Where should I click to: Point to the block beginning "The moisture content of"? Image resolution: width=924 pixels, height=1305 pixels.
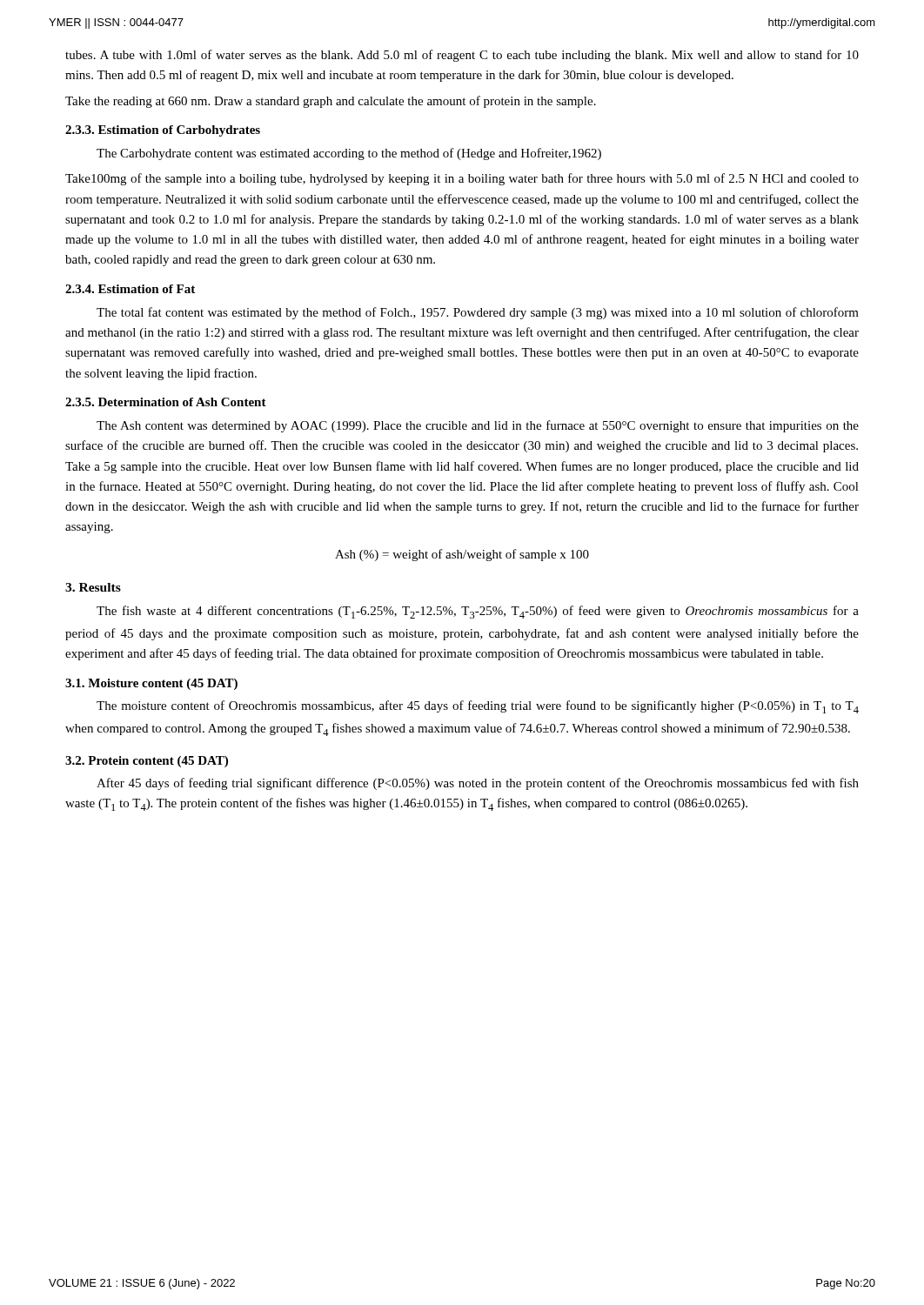click(x=462, y=719)
